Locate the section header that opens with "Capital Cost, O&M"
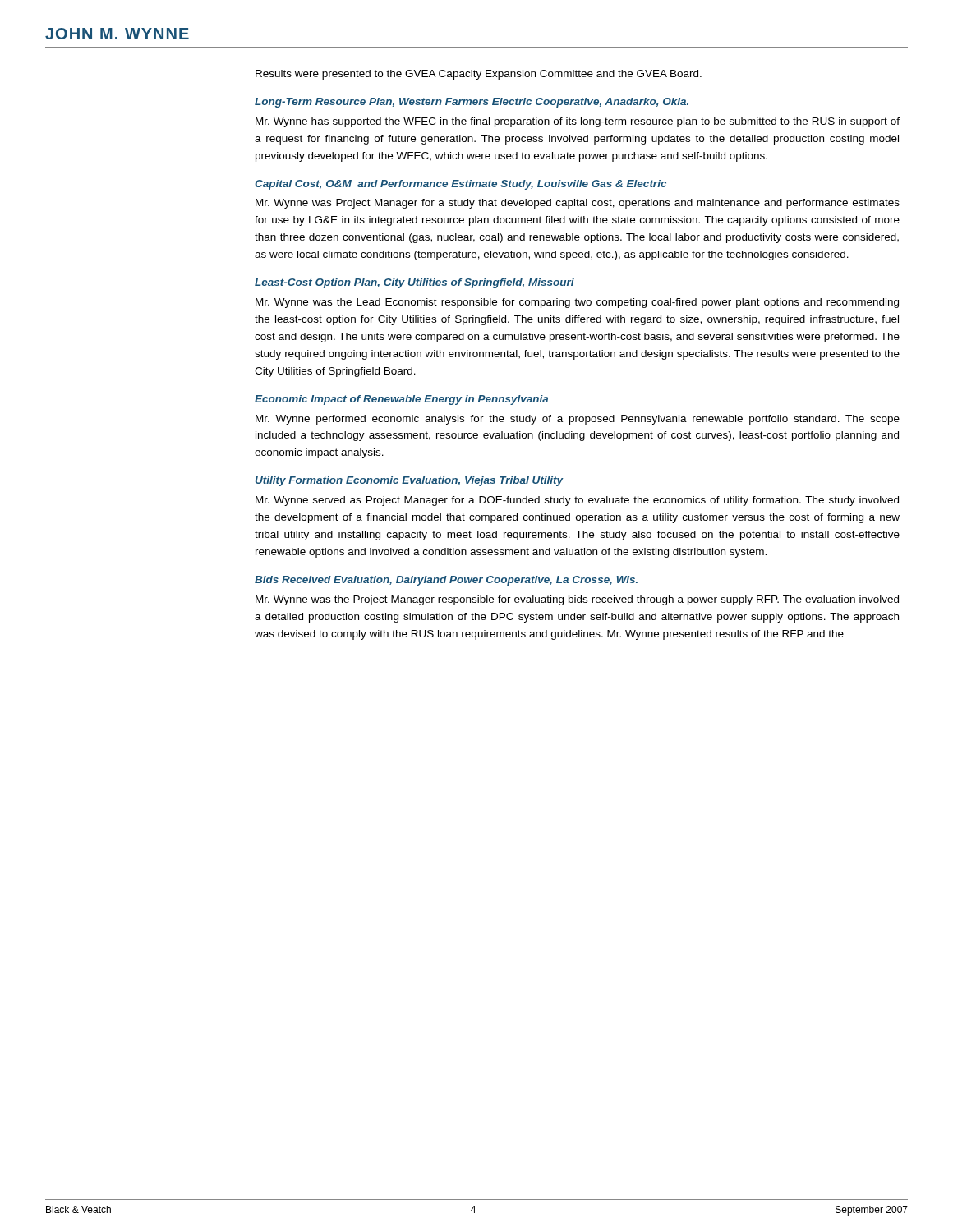The width and height of the screenshot is (953, 1232). (x=461, y=183)
